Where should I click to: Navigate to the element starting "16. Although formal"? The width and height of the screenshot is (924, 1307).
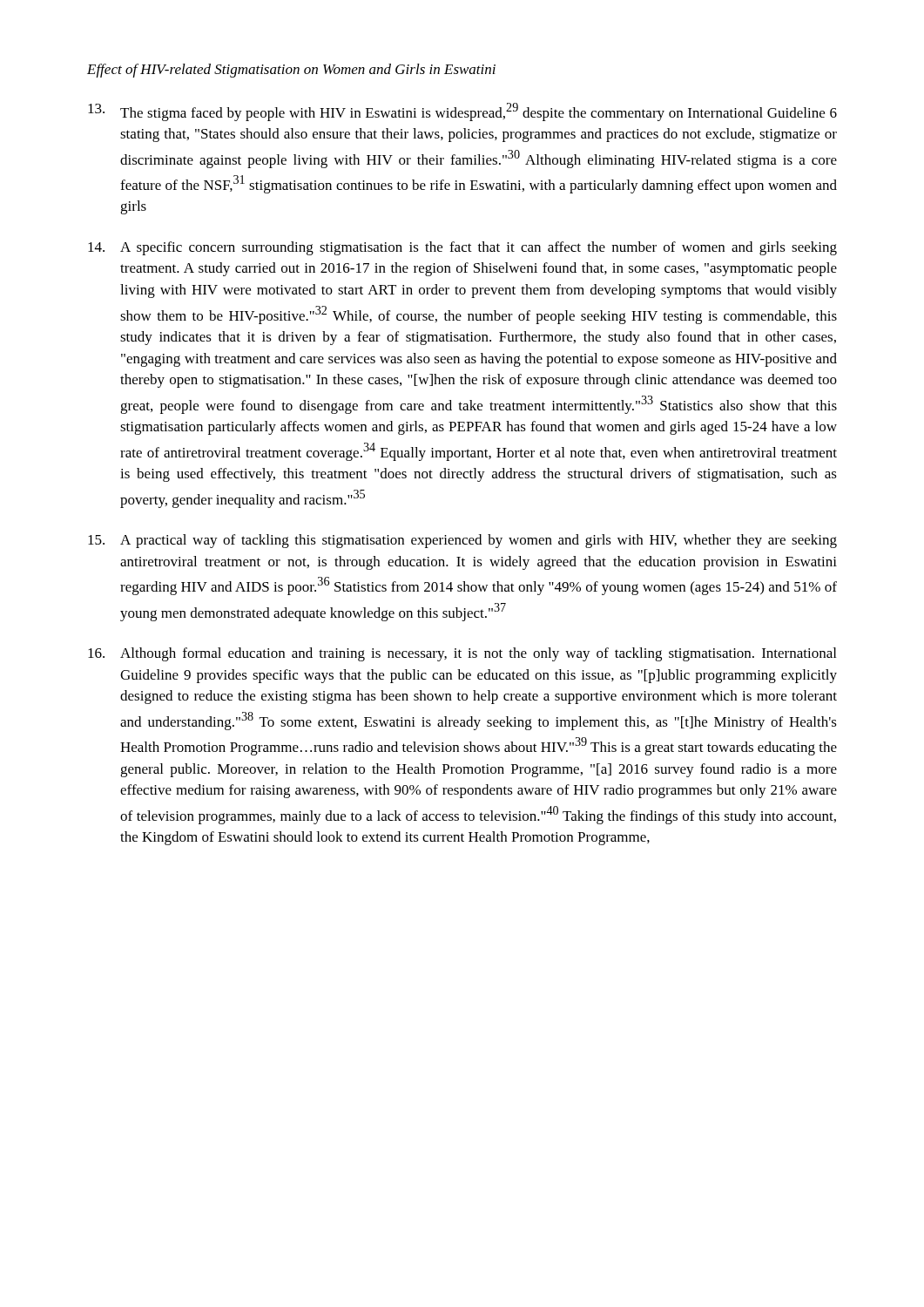point(462,746)
